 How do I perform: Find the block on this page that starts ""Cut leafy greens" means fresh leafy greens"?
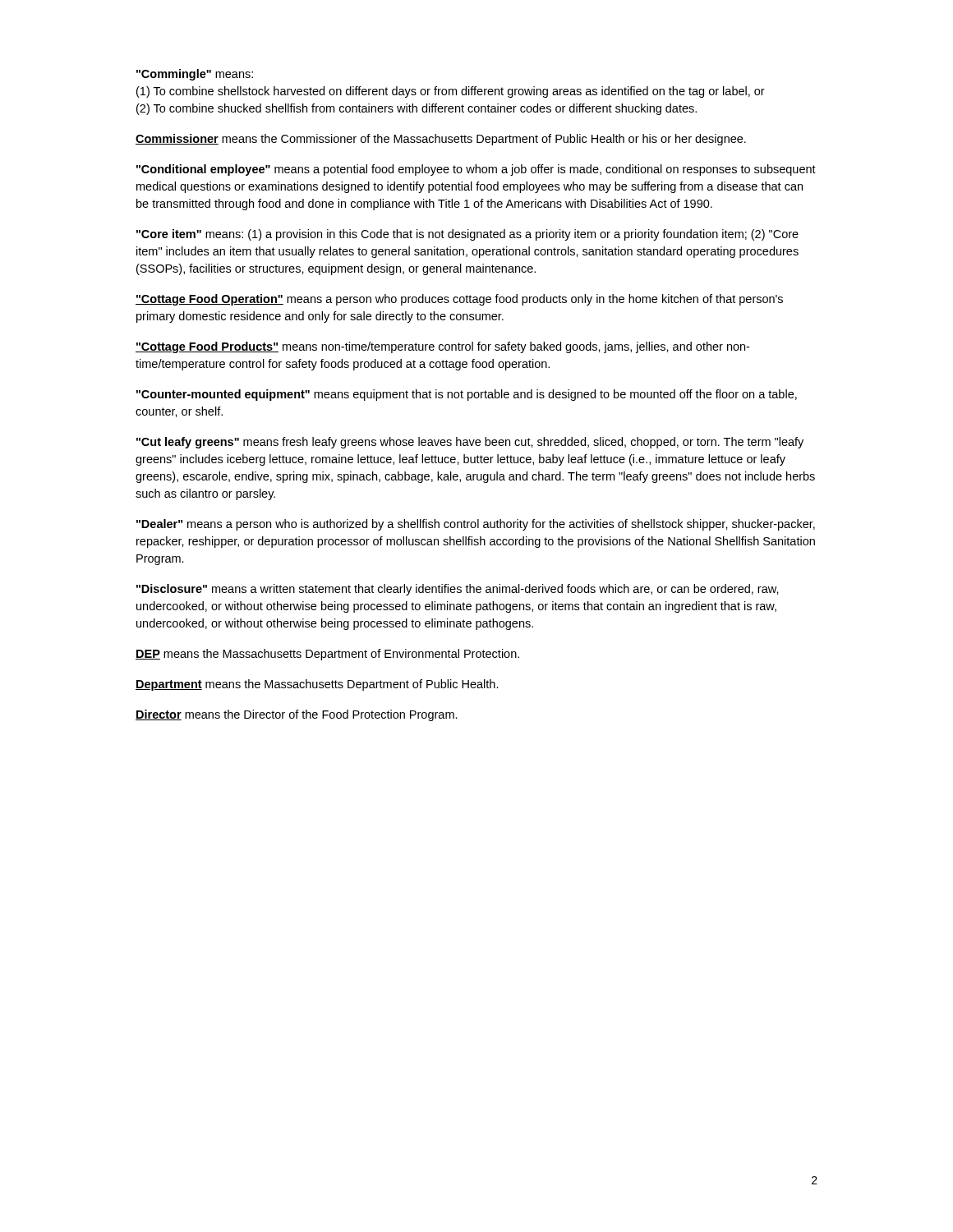(x=475, y=468)
